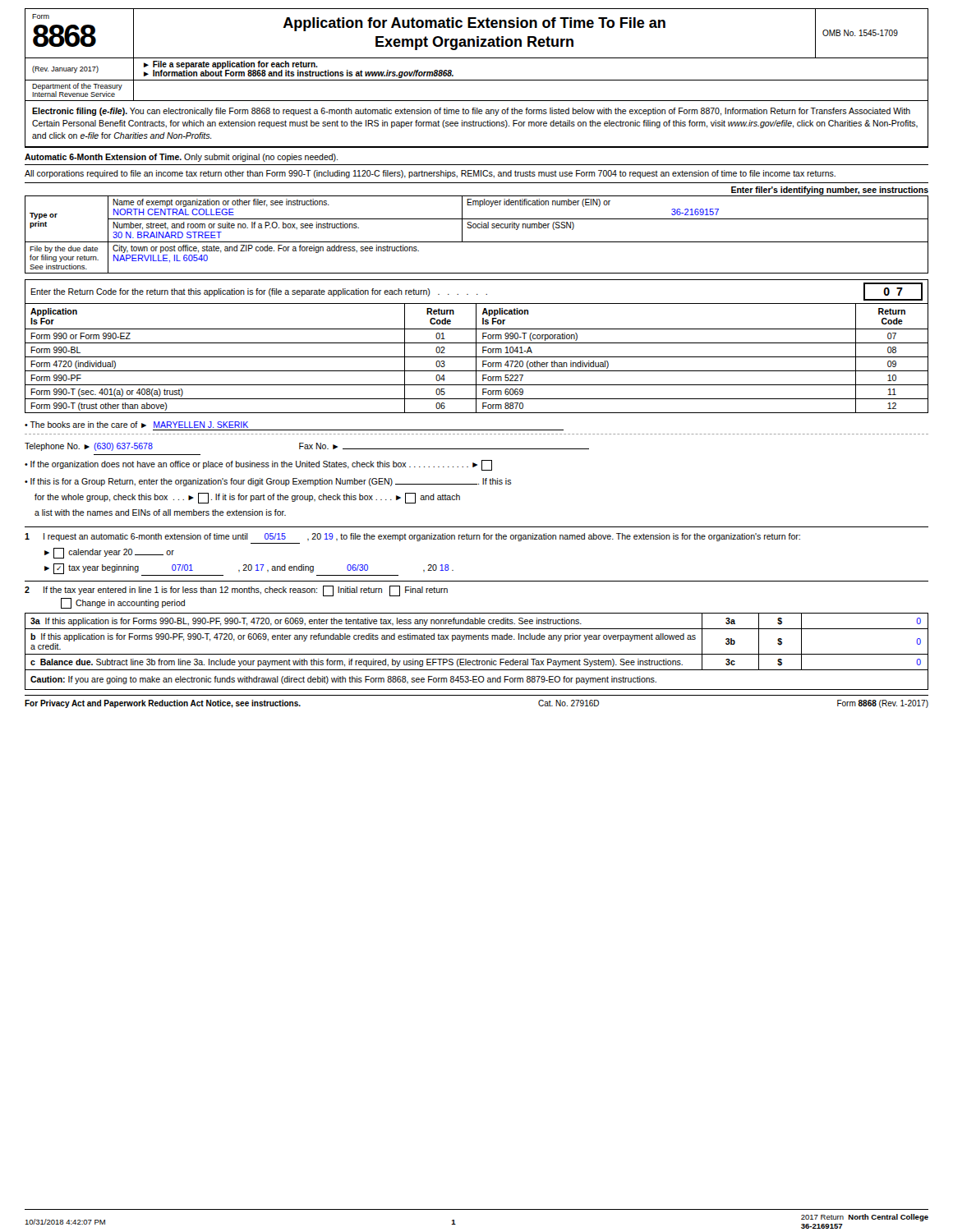This screenshot has width=953, height=1232.
Task: Select the text starting "Enter the Return Code for"
Action: pos(476,292)
